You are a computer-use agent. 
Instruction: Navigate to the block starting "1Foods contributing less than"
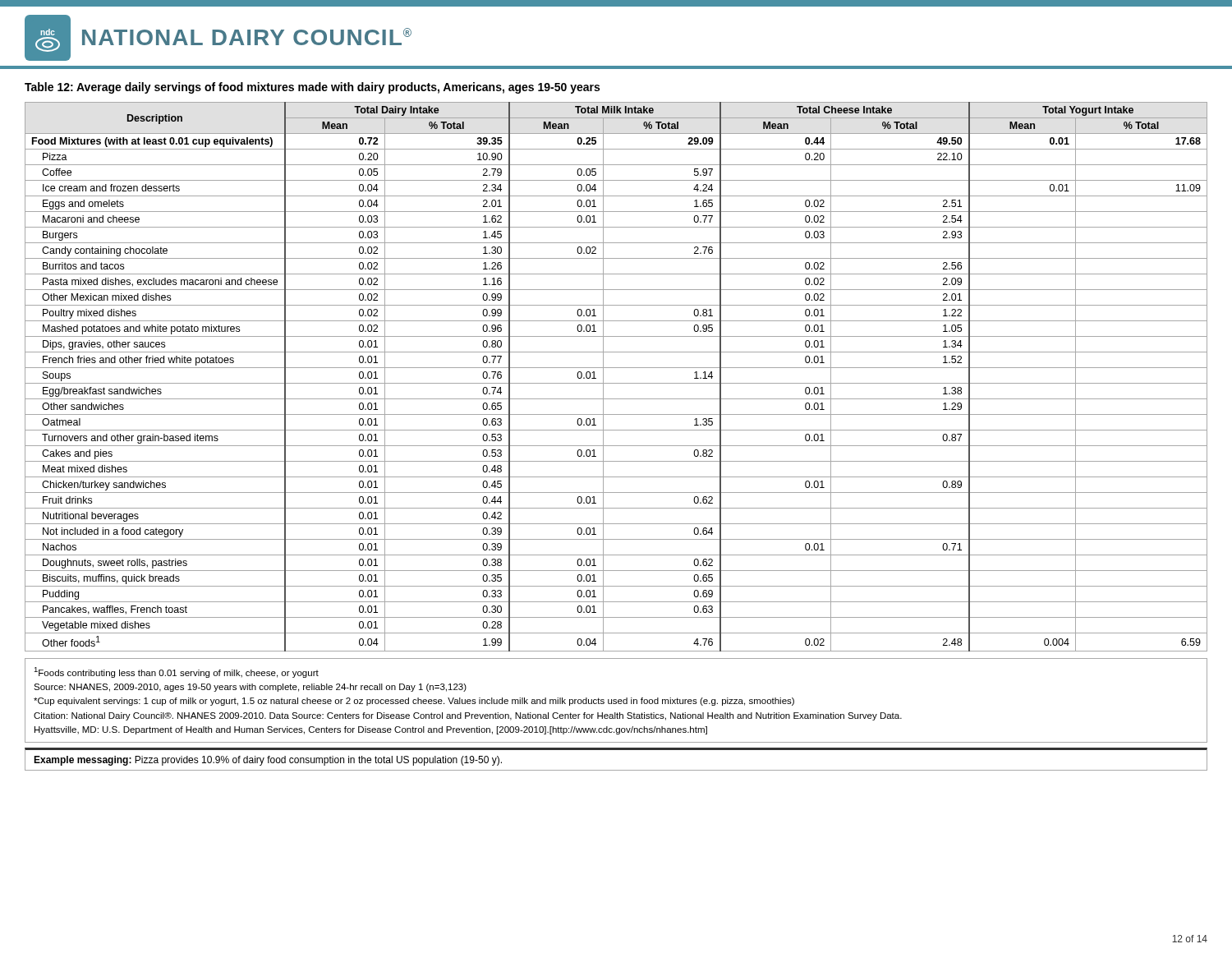(468, 700)
